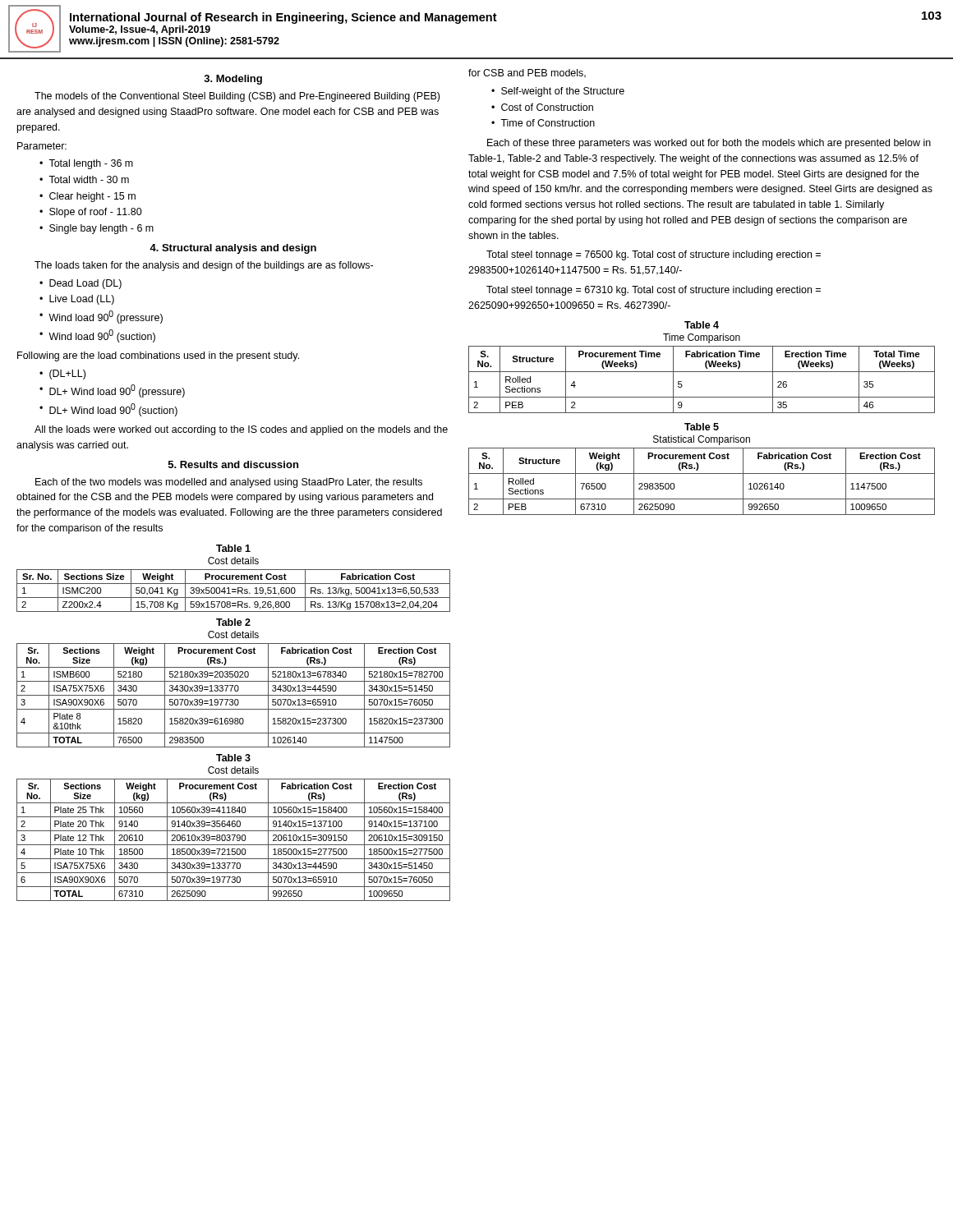The width and height of the screenshot is (953, 1232).
Task: Where is the passage that starts "Each of these three"?
Action: tap(700, 189)
